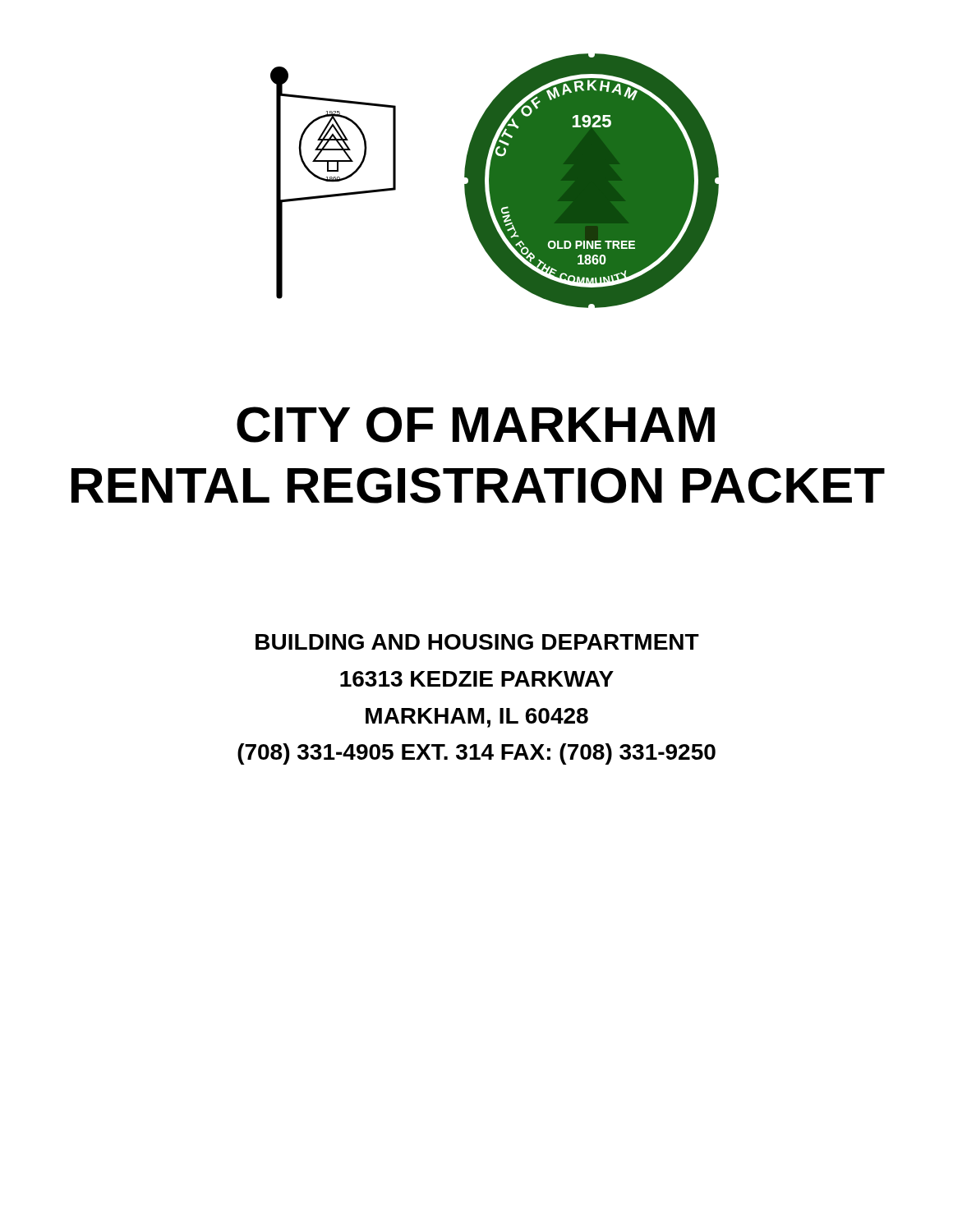Viewport: 953px width, 1232px height.
Task: Click on the block starting "BUILDING AND HOUSING DEPARTMENT 16313 KEDZIE PARKWAY MARKHAM,"
Action: pos(476,697)
